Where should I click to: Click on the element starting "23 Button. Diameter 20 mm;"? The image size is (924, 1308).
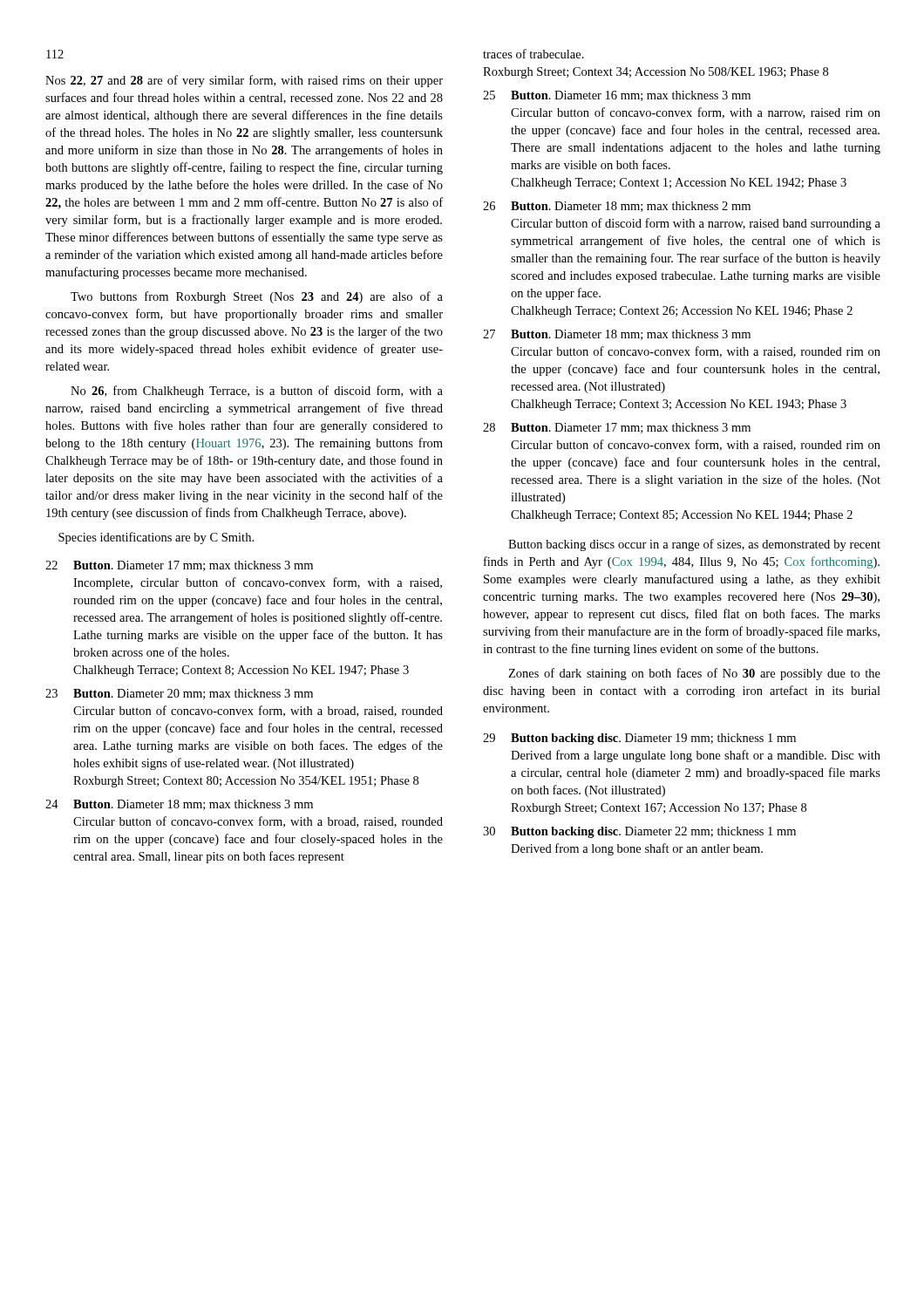pos(244,737)
